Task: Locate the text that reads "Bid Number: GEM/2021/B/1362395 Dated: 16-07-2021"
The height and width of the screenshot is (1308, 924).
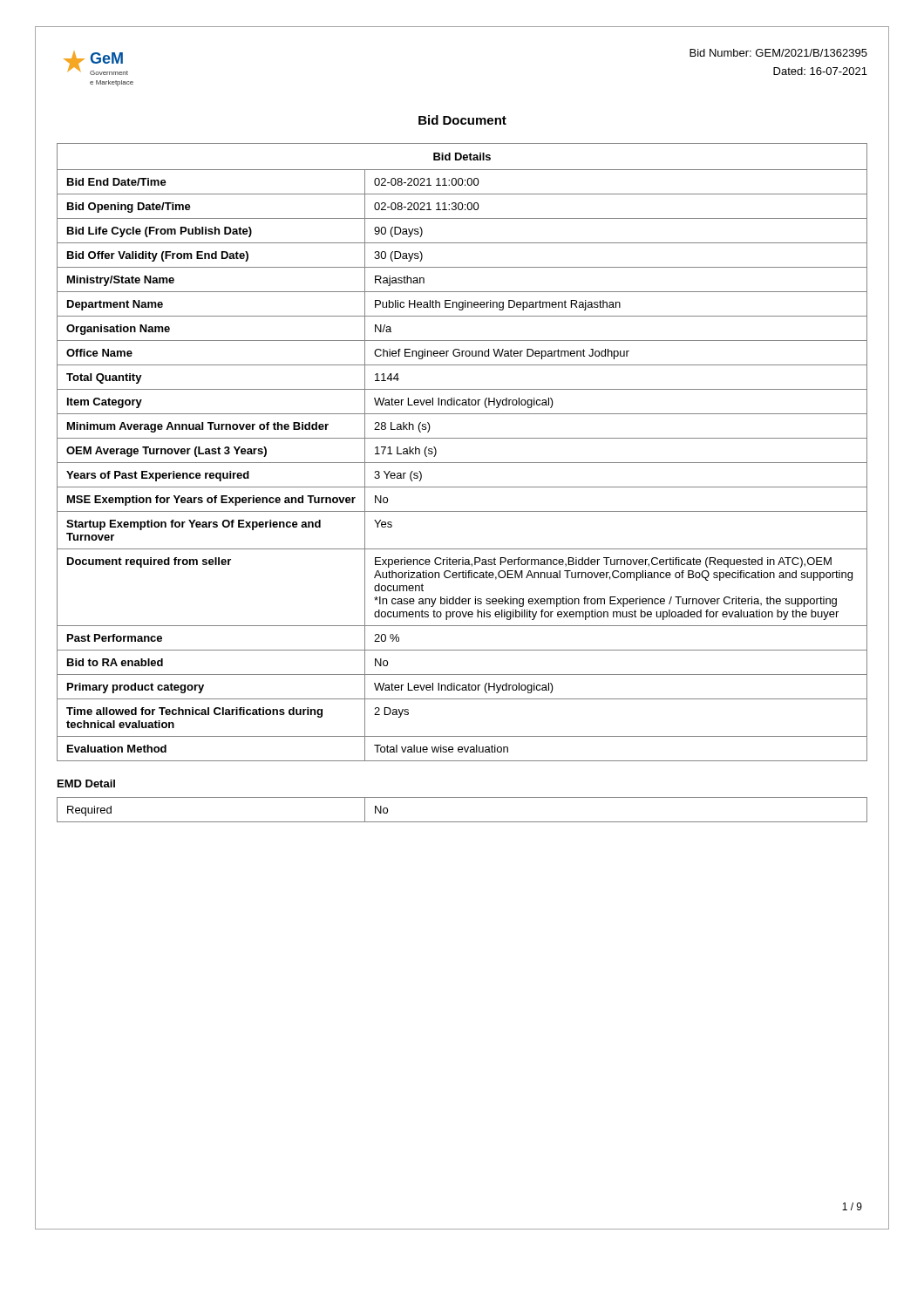Action: [x=778, y=62]
